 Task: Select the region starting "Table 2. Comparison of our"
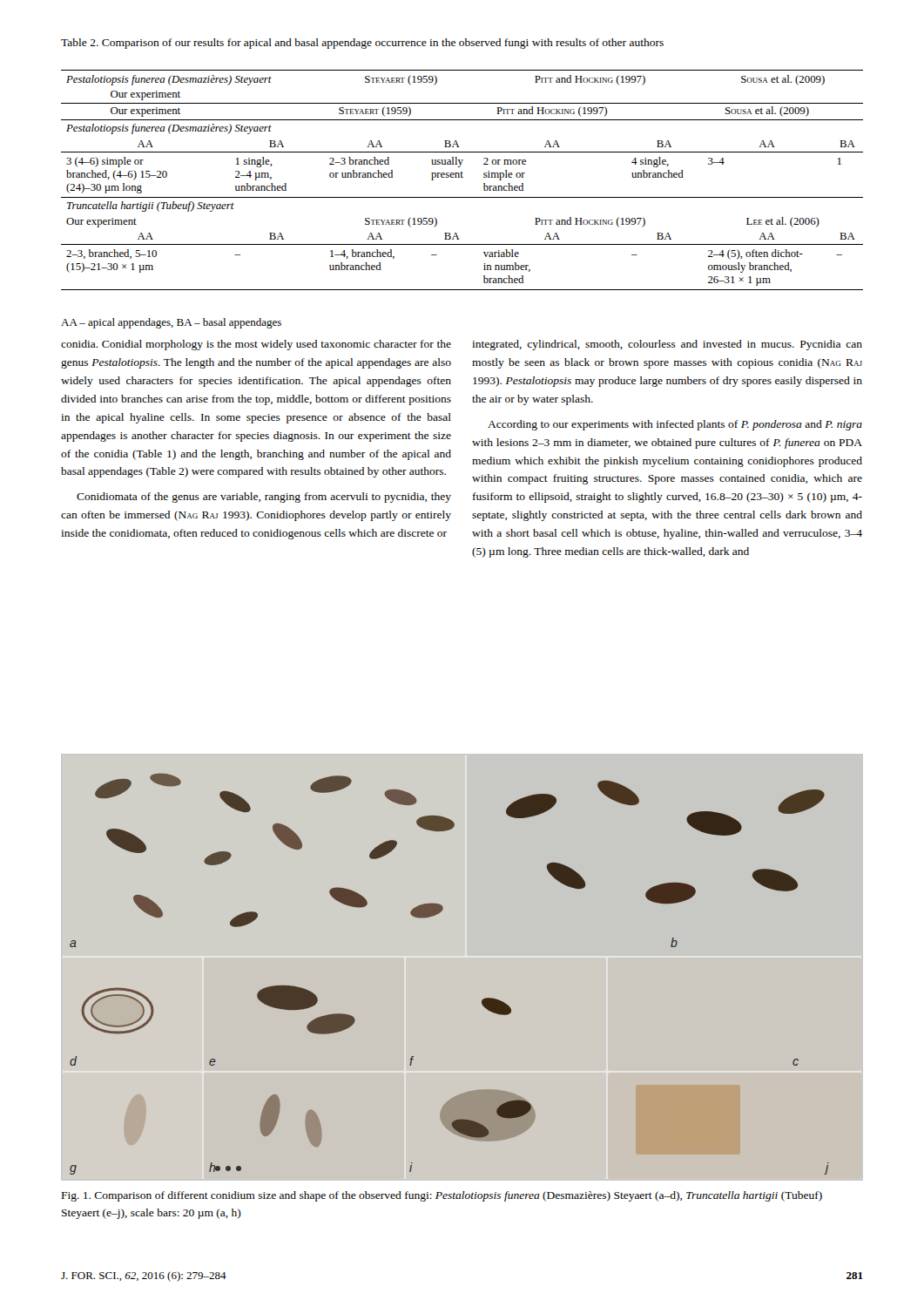(362, 42)
